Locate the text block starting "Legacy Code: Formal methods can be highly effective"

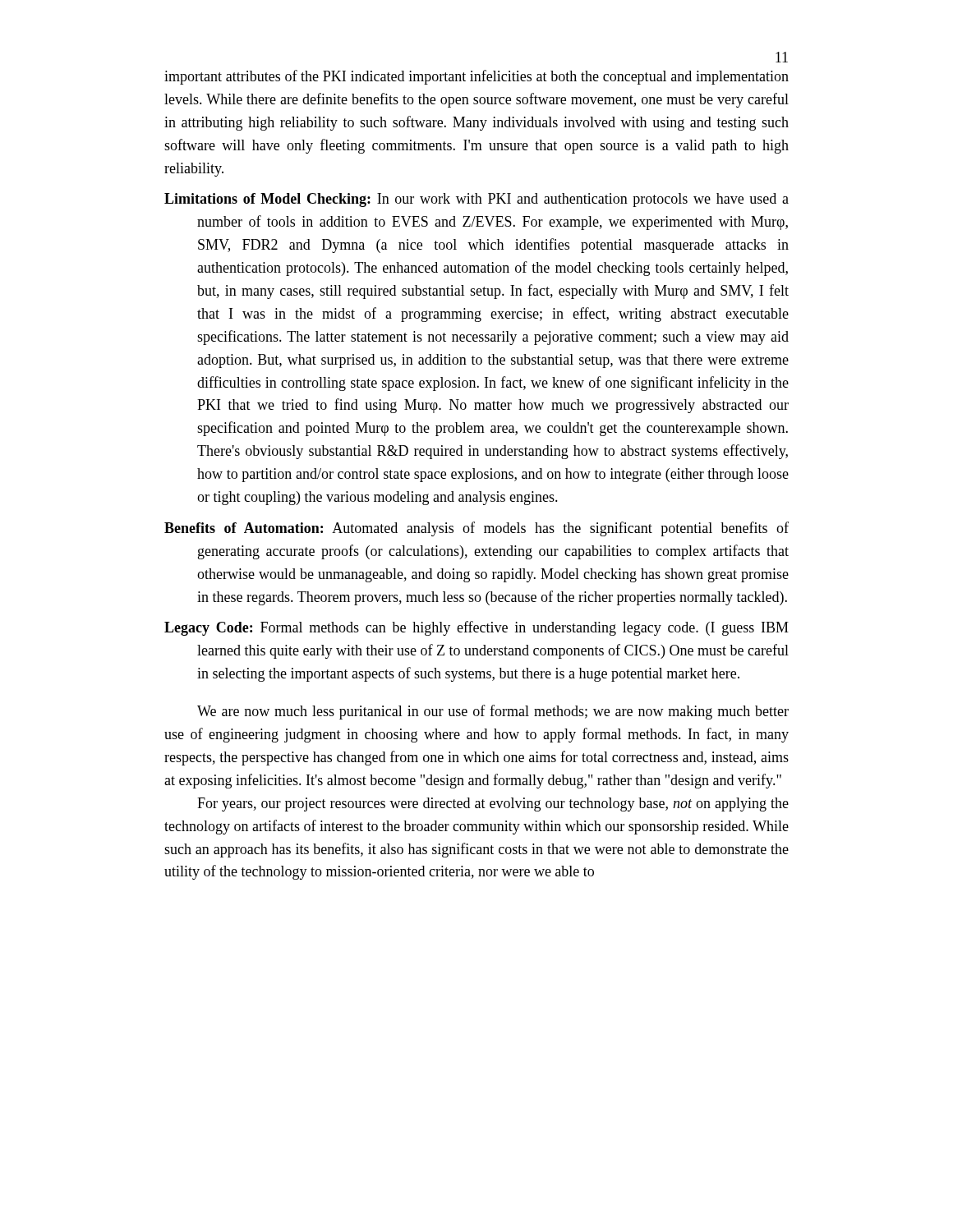tap(476, 652)
